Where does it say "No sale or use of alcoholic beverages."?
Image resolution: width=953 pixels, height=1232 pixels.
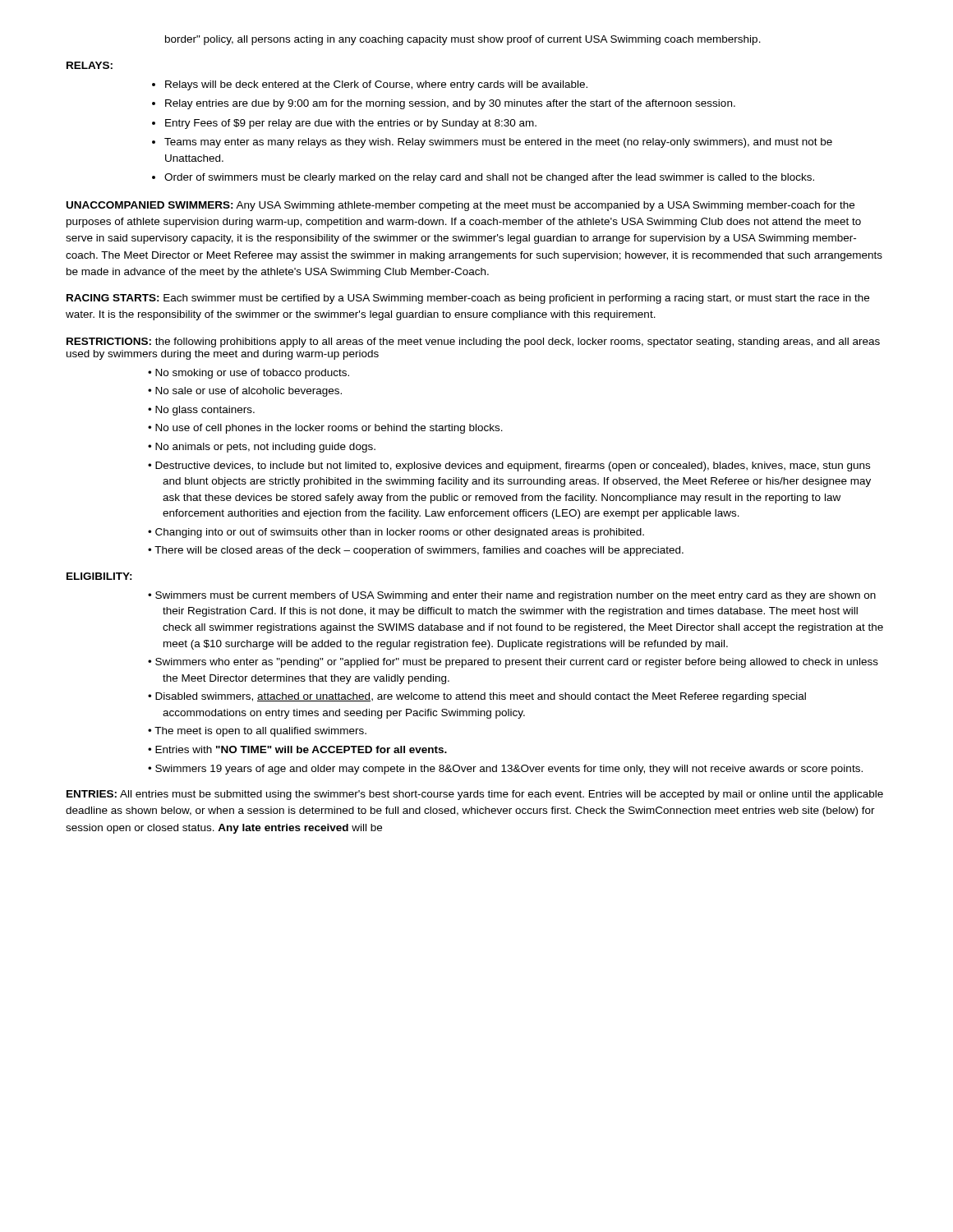(249, 391)
